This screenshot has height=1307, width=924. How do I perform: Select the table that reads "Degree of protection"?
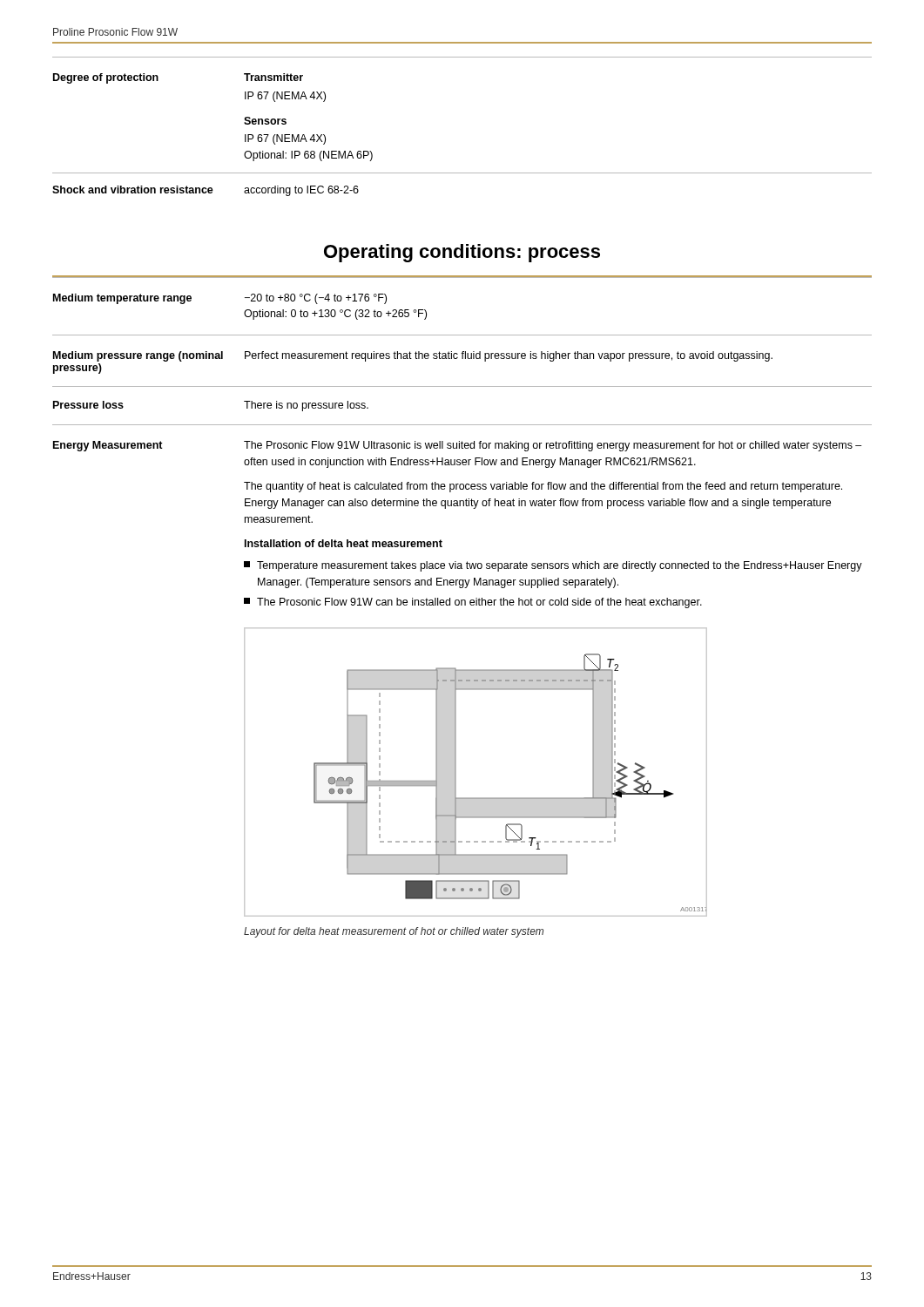[462, 132]
